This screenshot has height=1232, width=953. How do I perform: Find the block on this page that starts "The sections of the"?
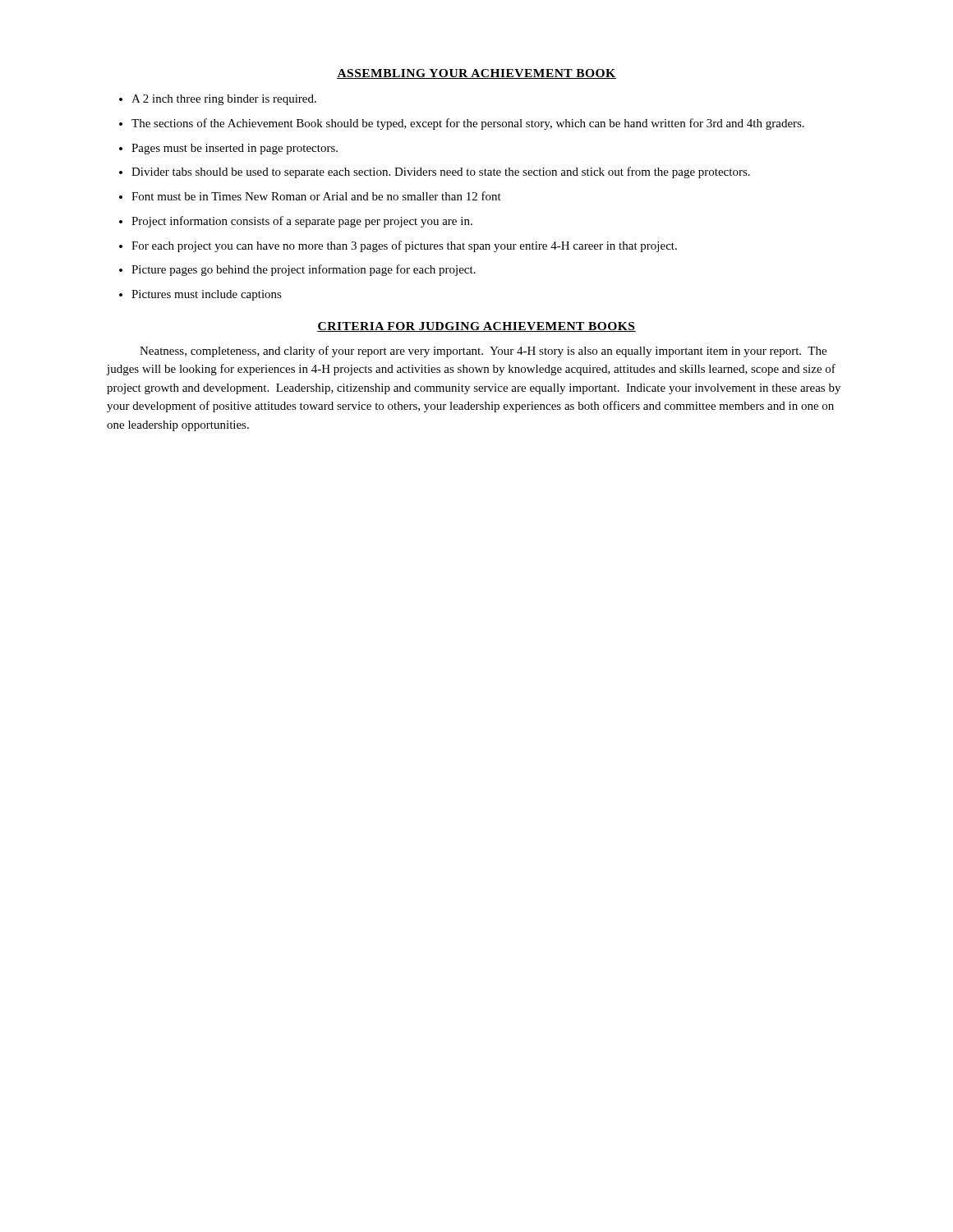tap(476, 124)
